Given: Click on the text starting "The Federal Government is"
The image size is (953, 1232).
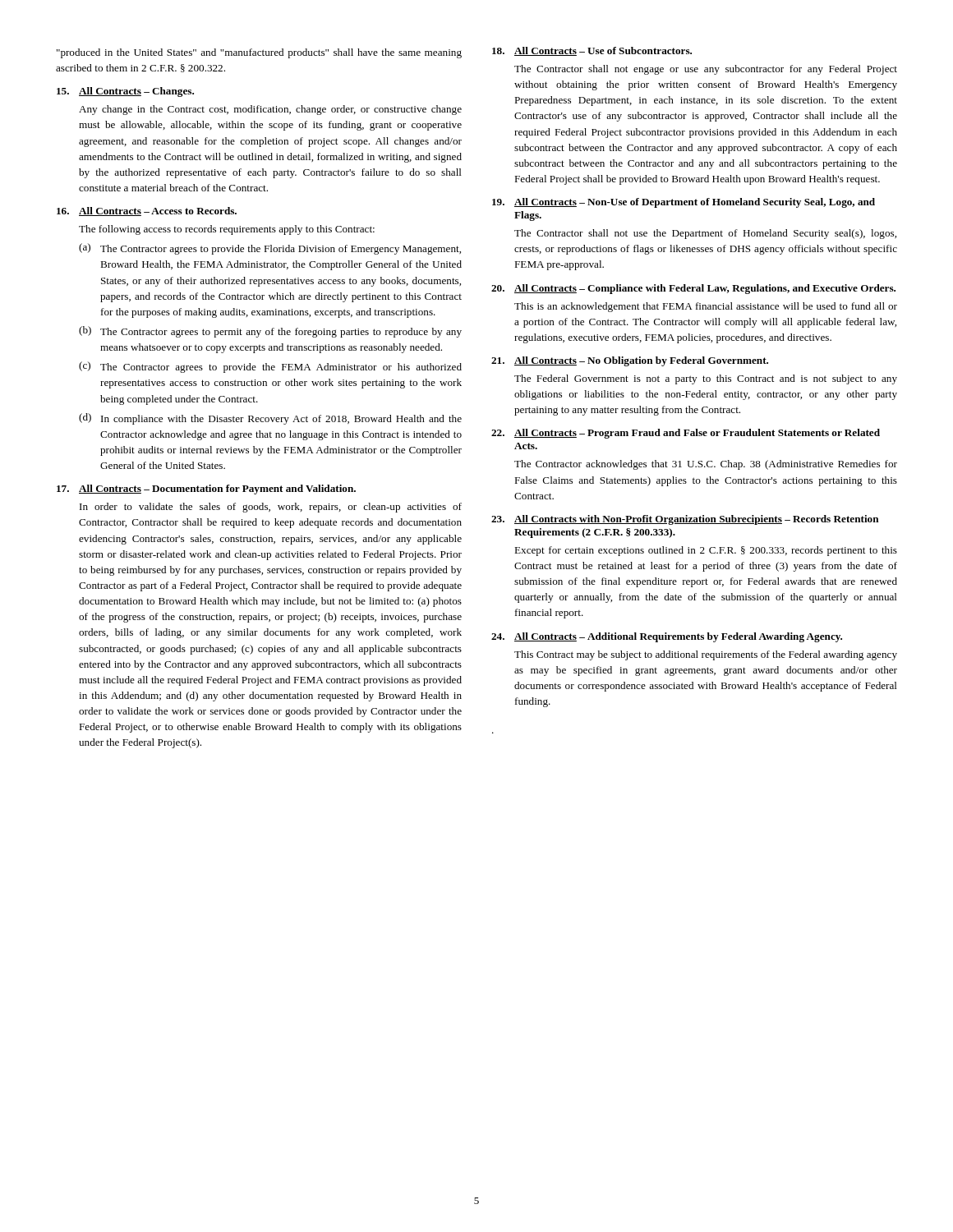Looking at the screenshot, I should (706, 394).
